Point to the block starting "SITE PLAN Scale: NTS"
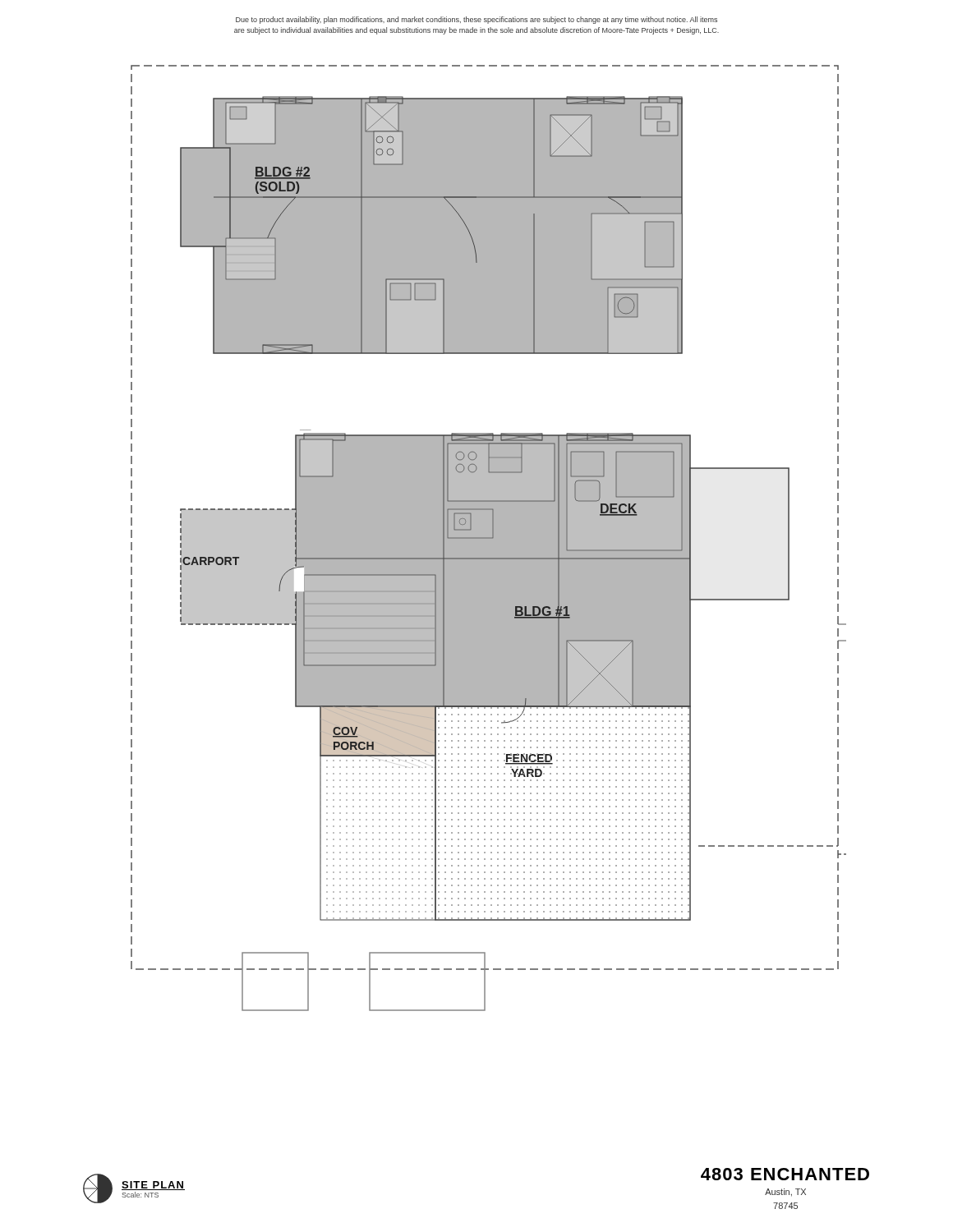 click(x=133, y=1189)
